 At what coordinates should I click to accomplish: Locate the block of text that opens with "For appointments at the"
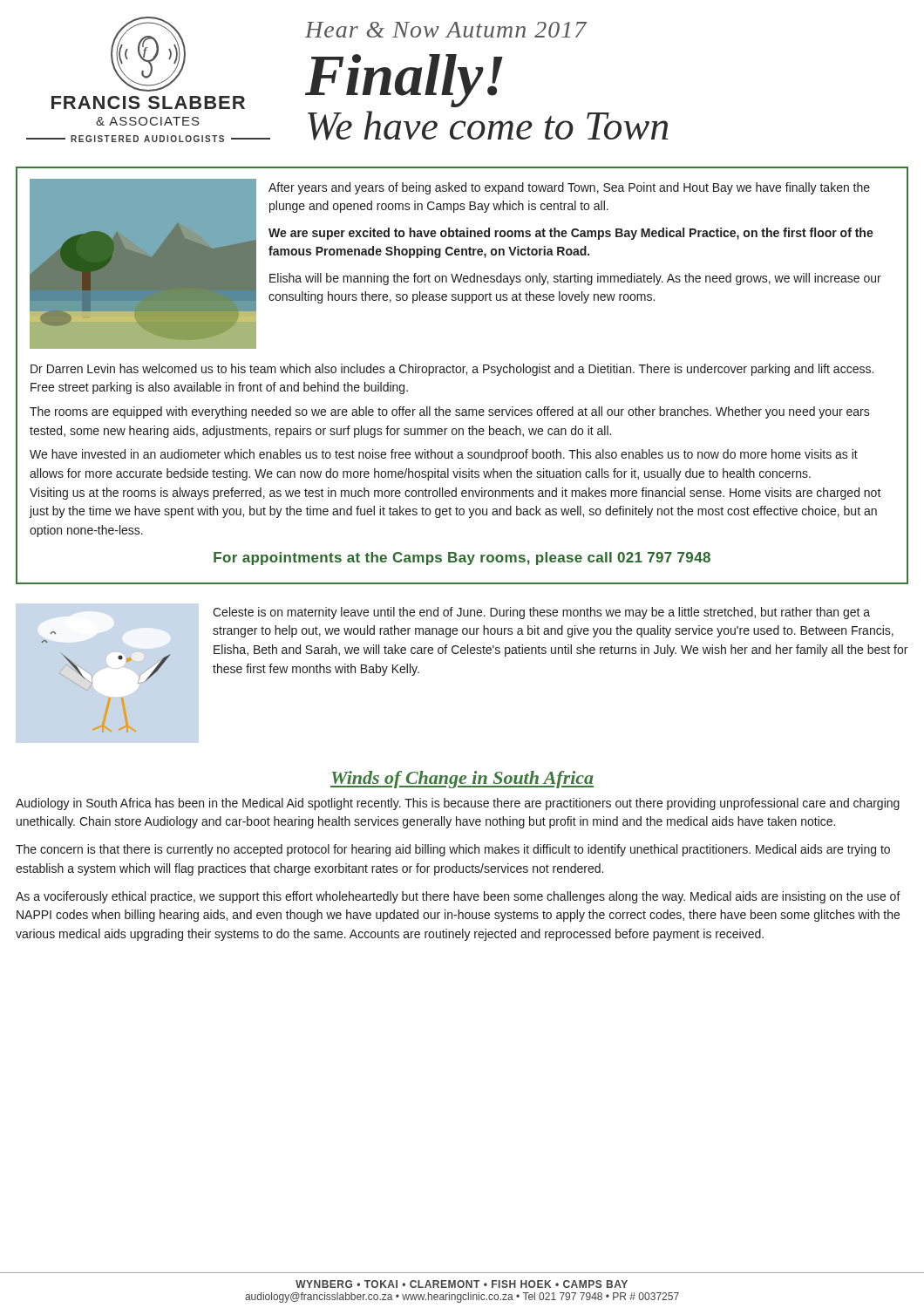click(462, 557)
